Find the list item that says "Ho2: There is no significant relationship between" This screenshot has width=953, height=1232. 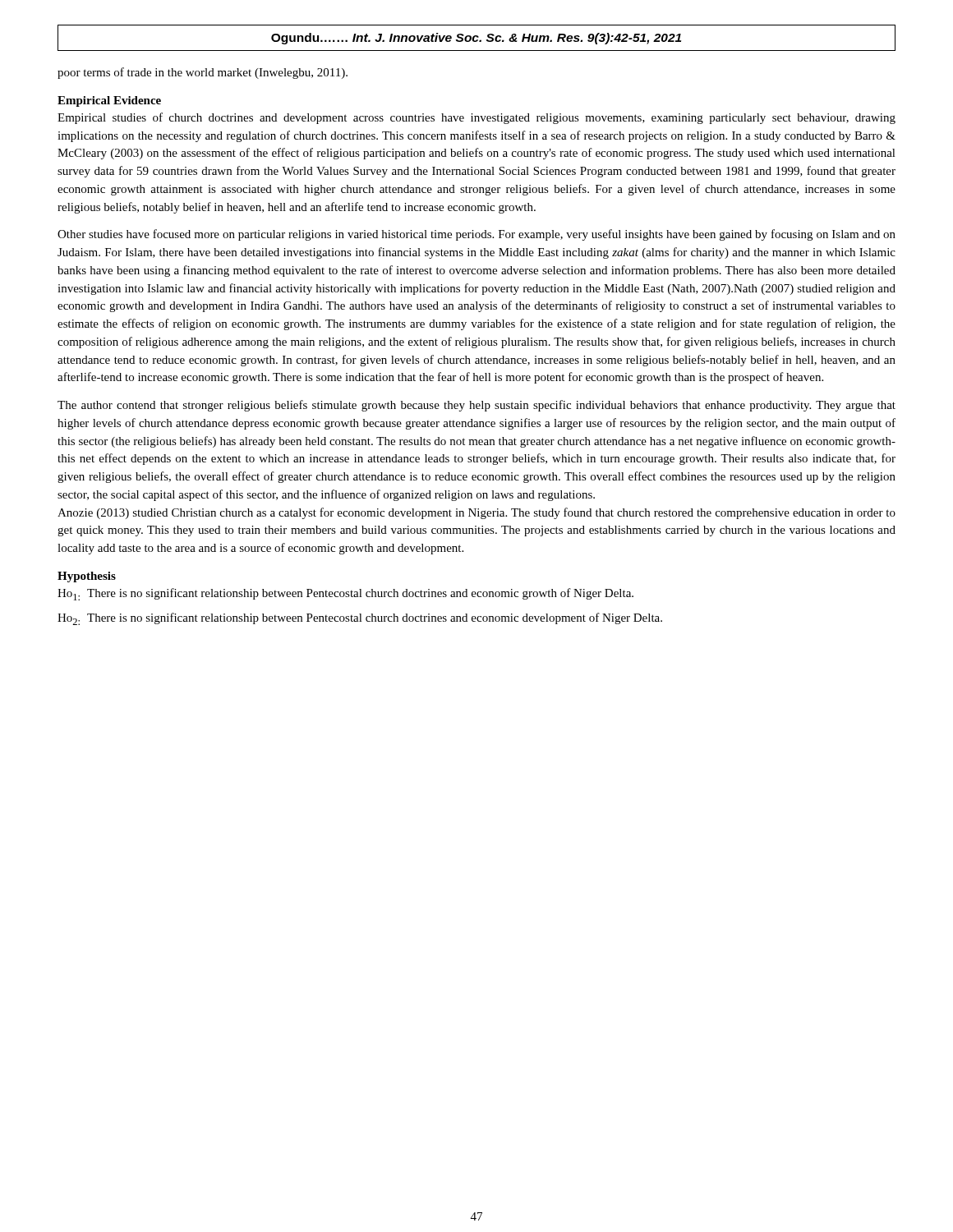[x=476, y=619]
